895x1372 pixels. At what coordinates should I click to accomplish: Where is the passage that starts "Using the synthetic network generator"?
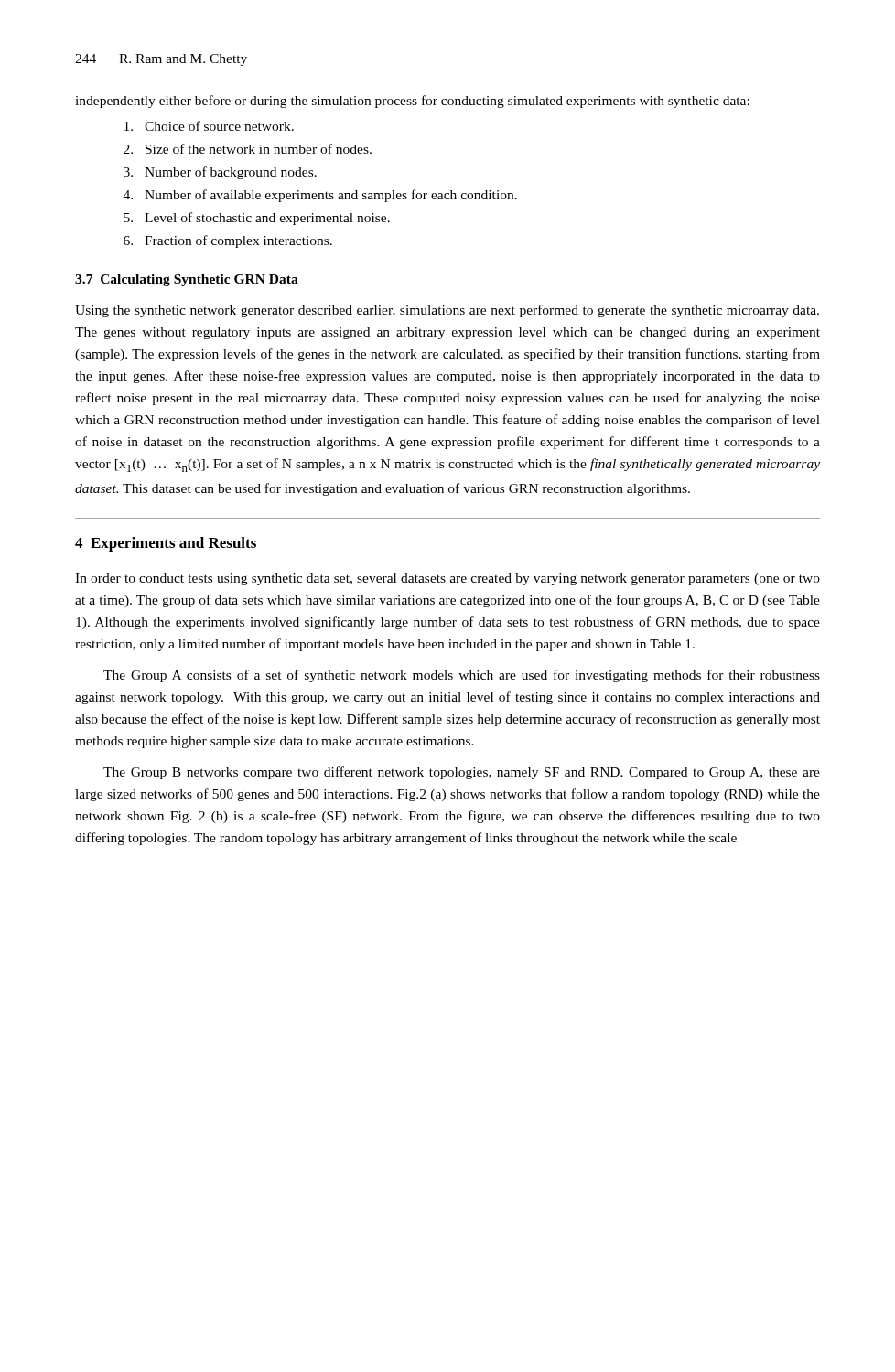pos(448,399)
